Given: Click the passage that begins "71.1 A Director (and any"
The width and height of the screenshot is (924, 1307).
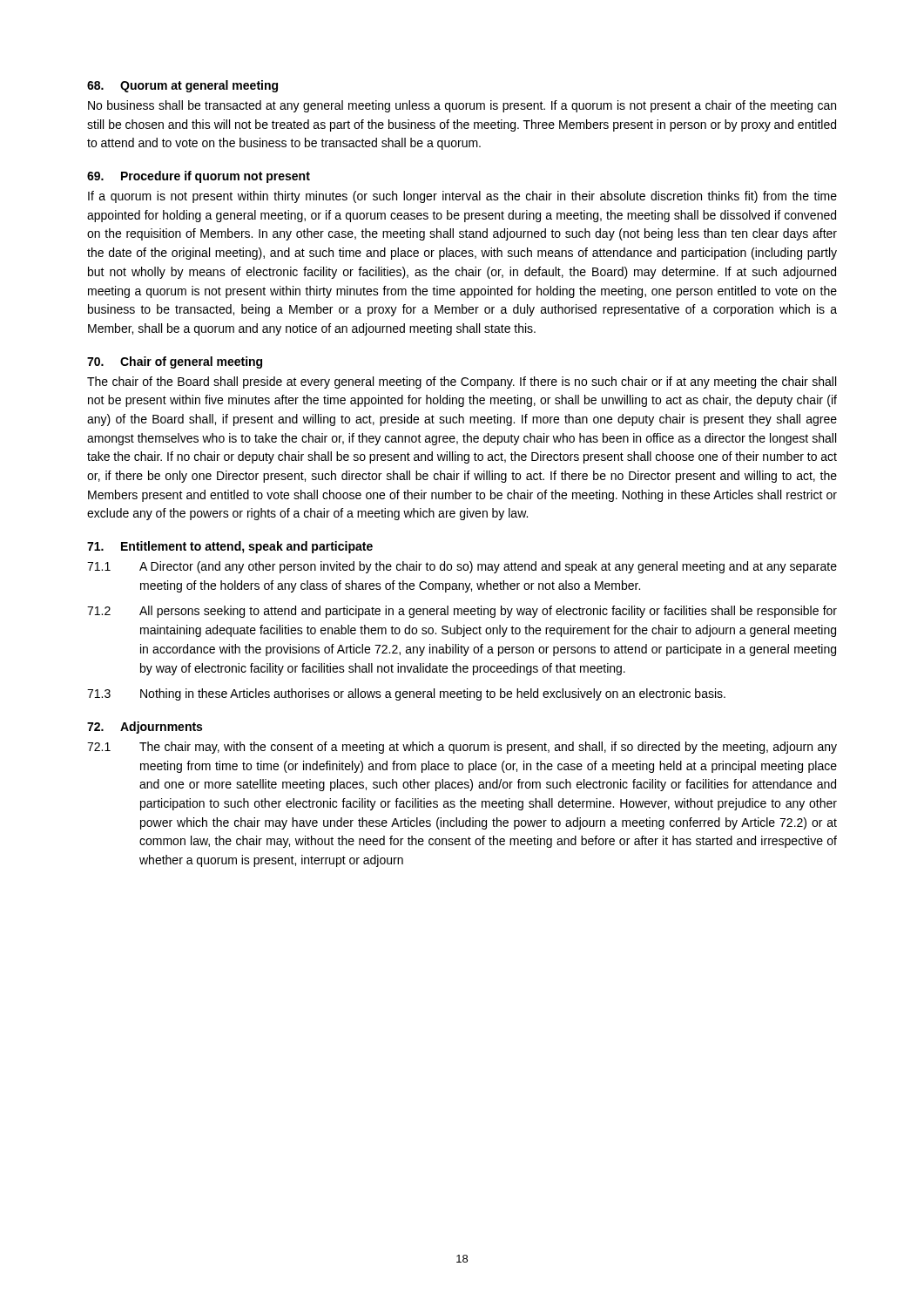Looking at the screenshot, I should coord(462,577).
